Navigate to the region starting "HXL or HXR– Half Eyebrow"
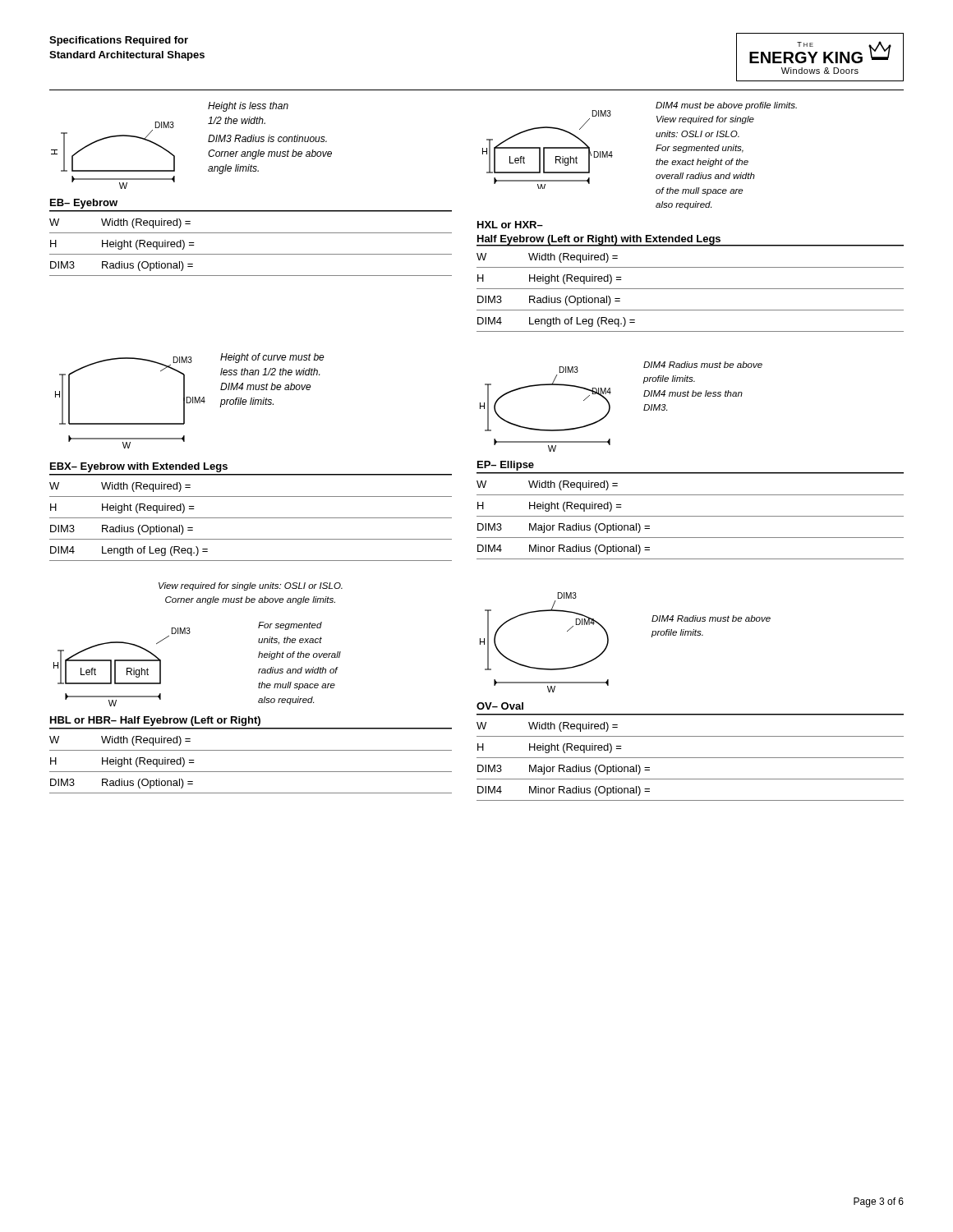953x1232 pixels. pos(690,232)
